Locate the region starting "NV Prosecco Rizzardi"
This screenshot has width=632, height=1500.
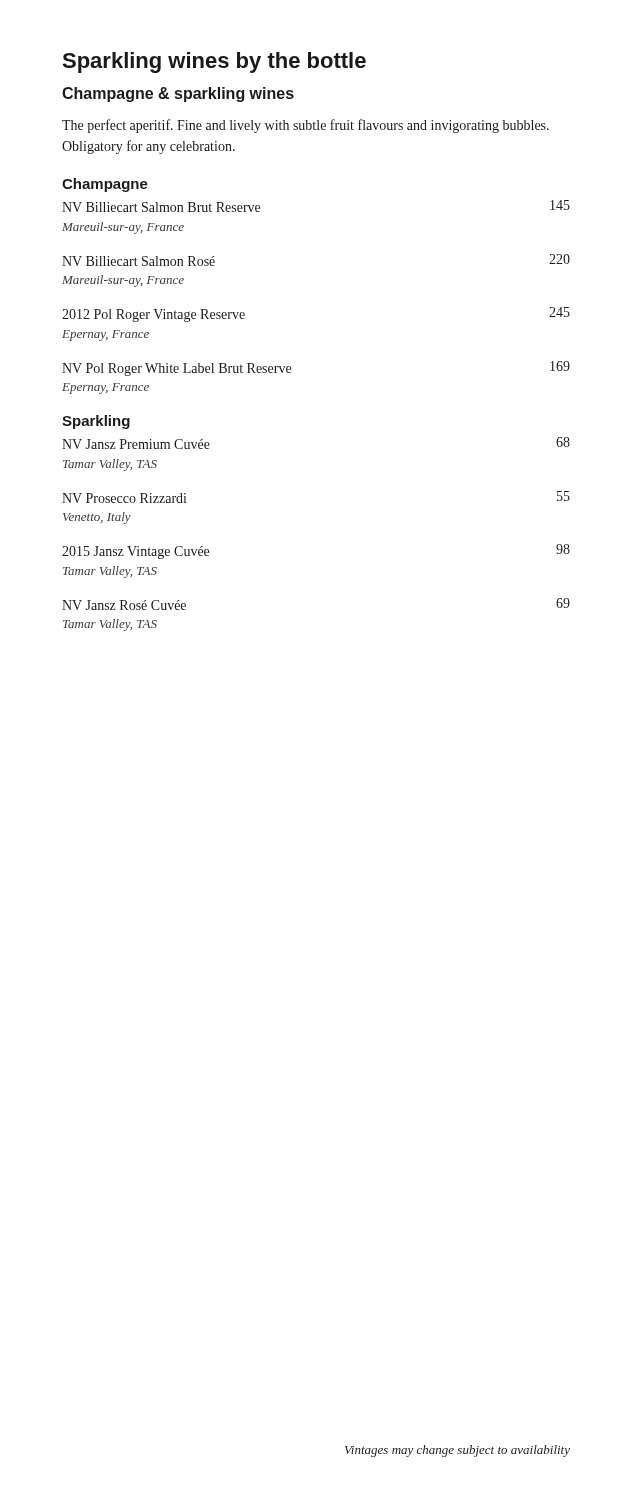pos(120,496)
